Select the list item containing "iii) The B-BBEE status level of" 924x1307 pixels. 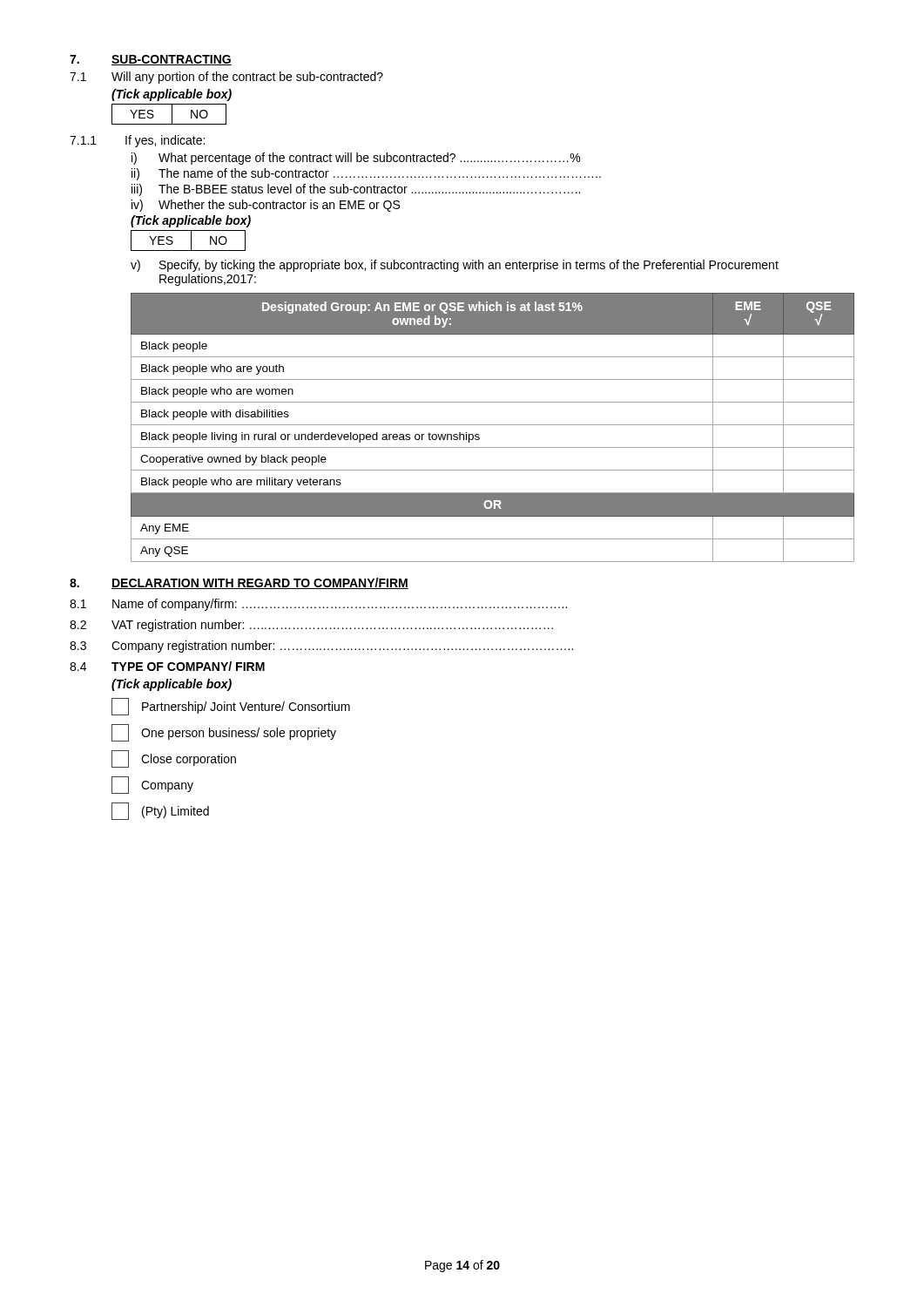pyautogui.click(x=356, y=189)
